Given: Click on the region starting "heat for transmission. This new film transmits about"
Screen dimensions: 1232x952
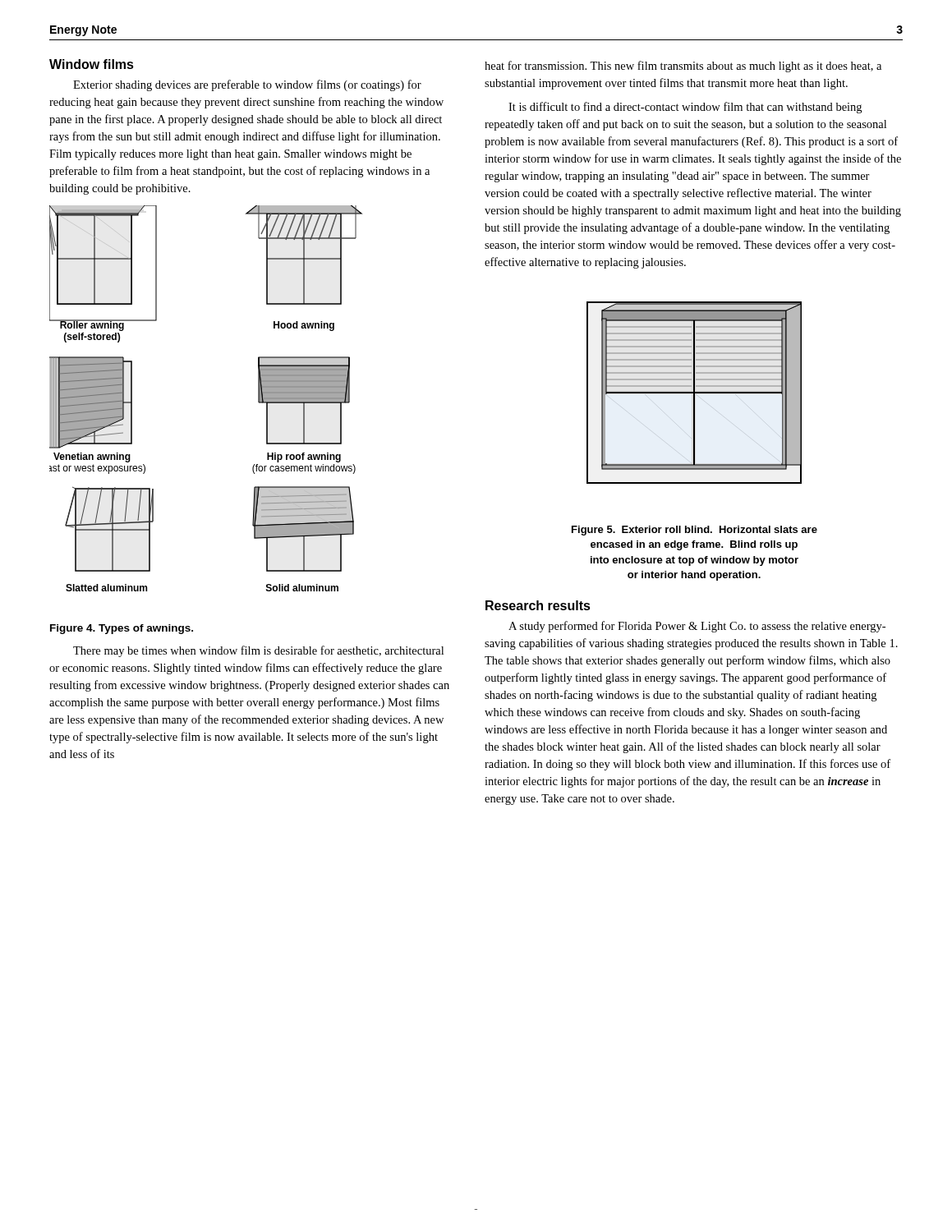Looking at the screenshot, I should click(683, 74).
